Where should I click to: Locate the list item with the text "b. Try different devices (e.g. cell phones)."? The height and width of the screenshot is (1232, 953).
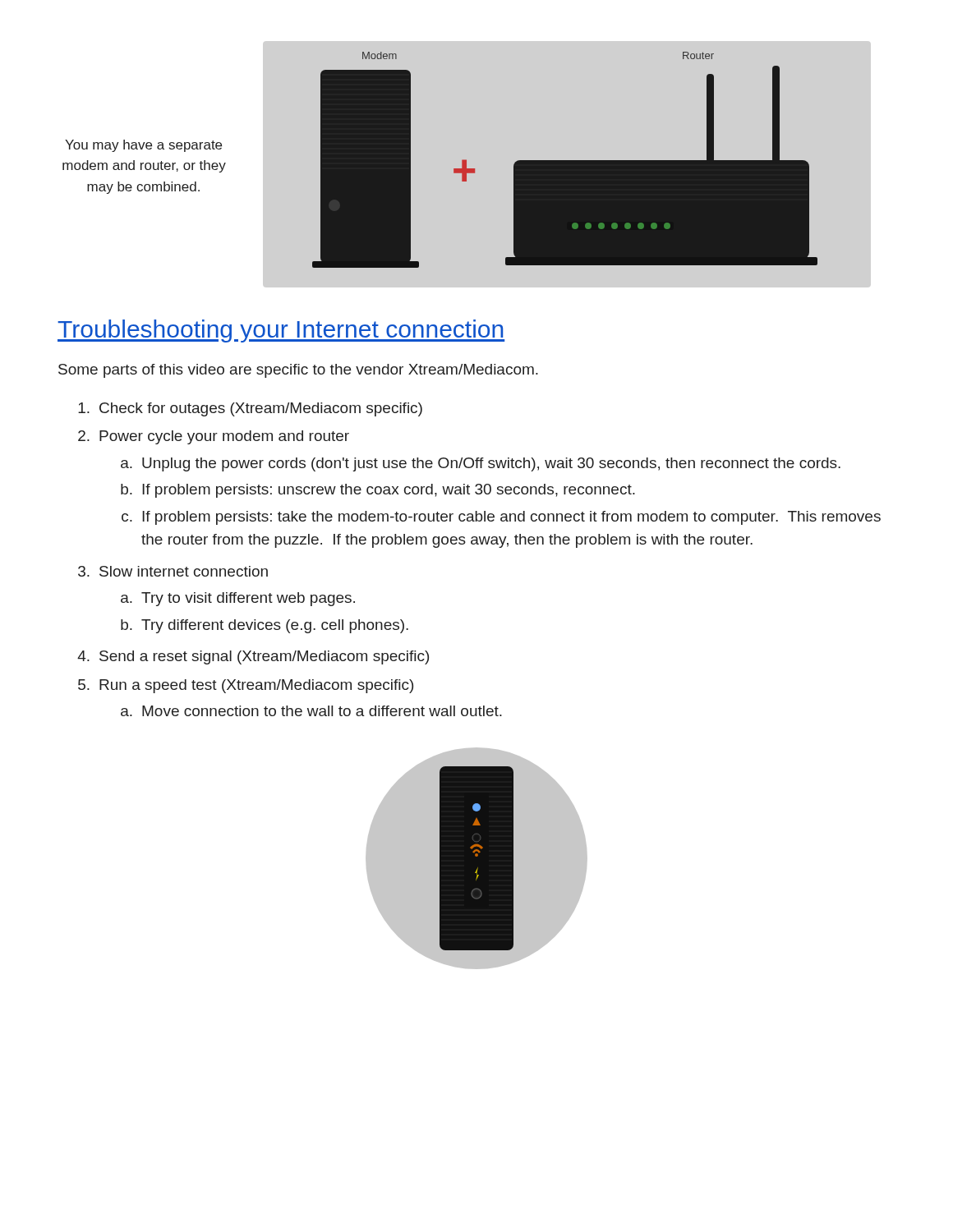click(265, 626)
